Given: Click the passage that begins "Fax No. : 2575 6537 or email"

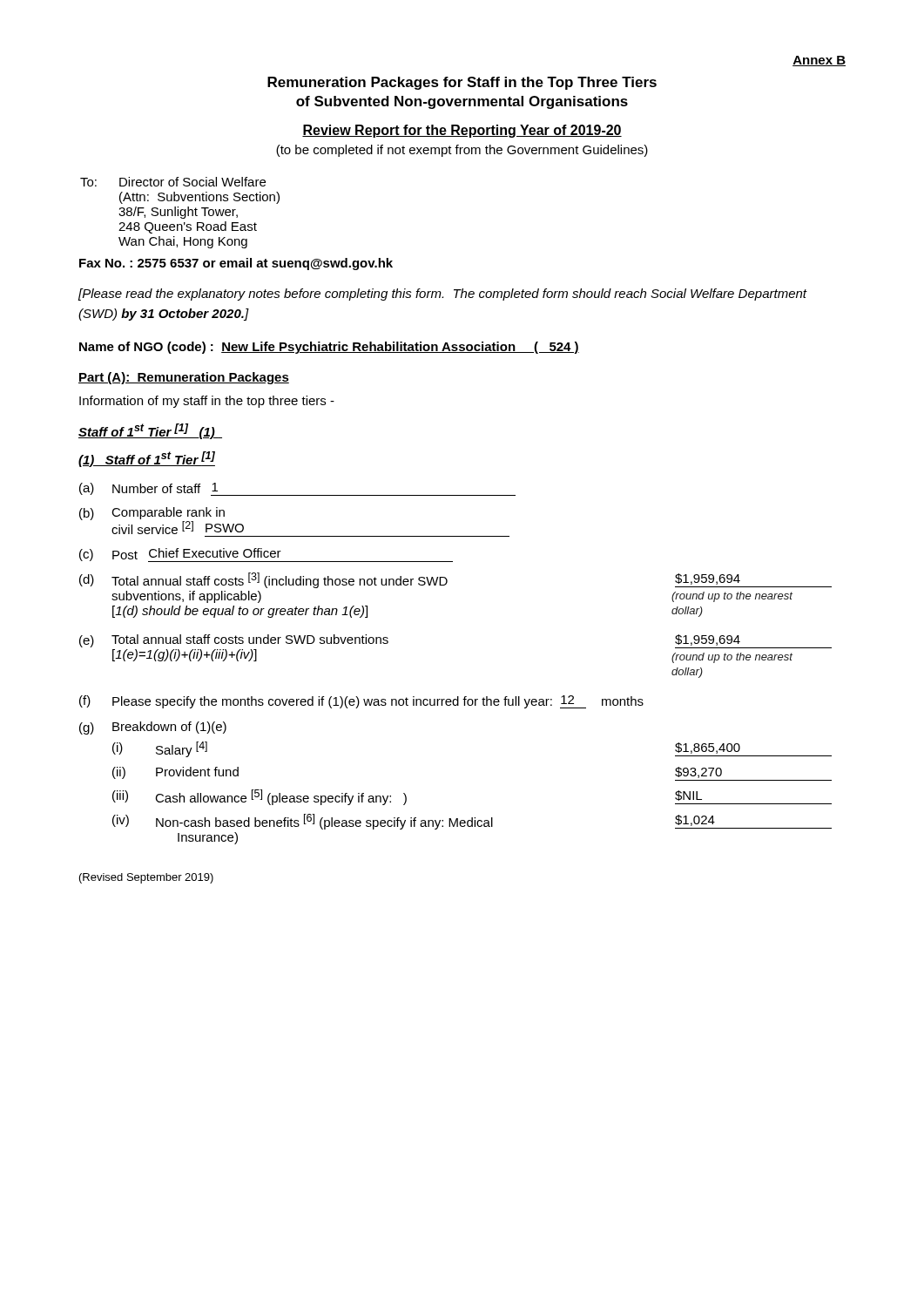Looking at the screenshot, I should click(236, 263).
